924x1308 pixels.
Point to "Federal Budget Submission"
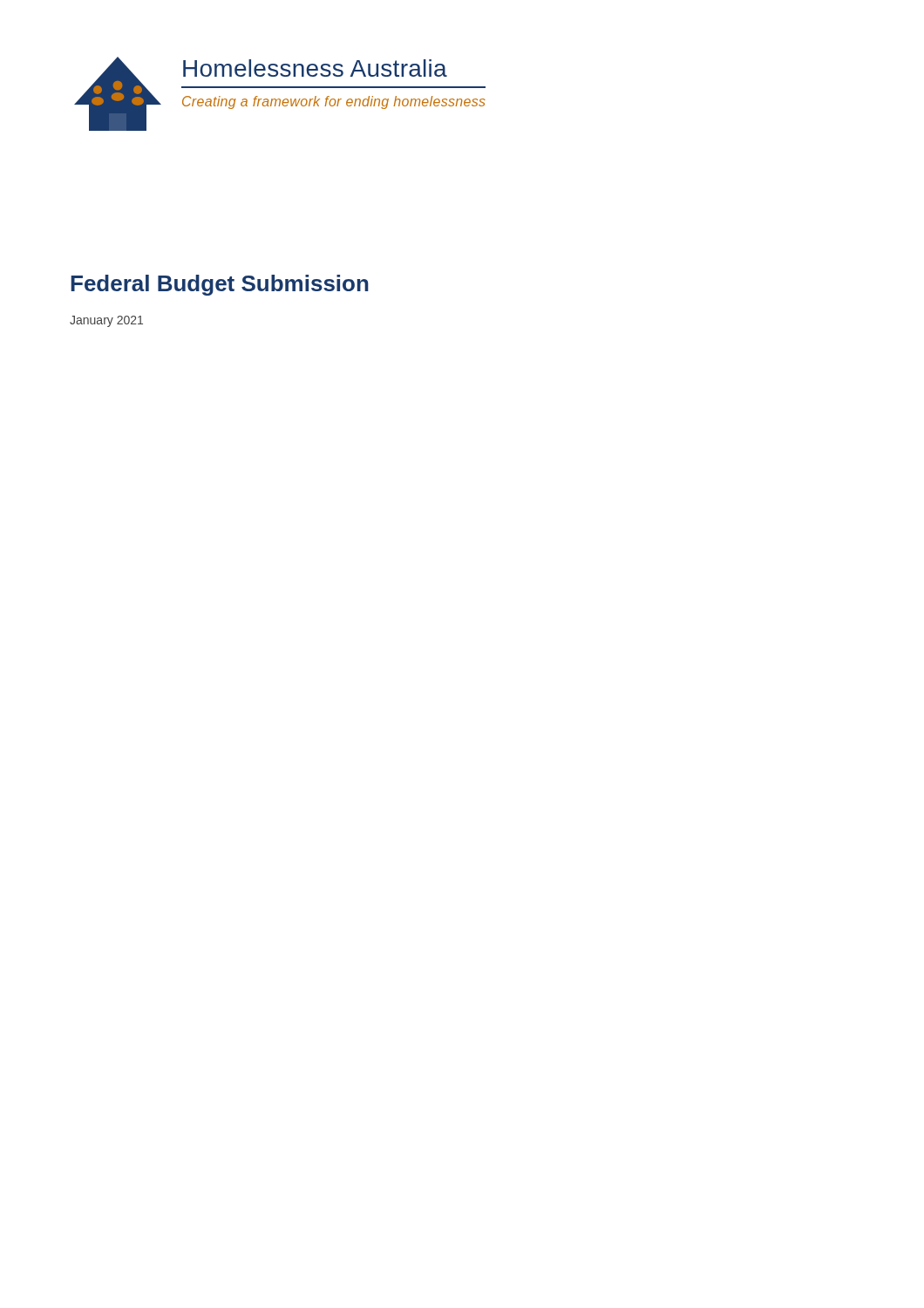point(220,284)
